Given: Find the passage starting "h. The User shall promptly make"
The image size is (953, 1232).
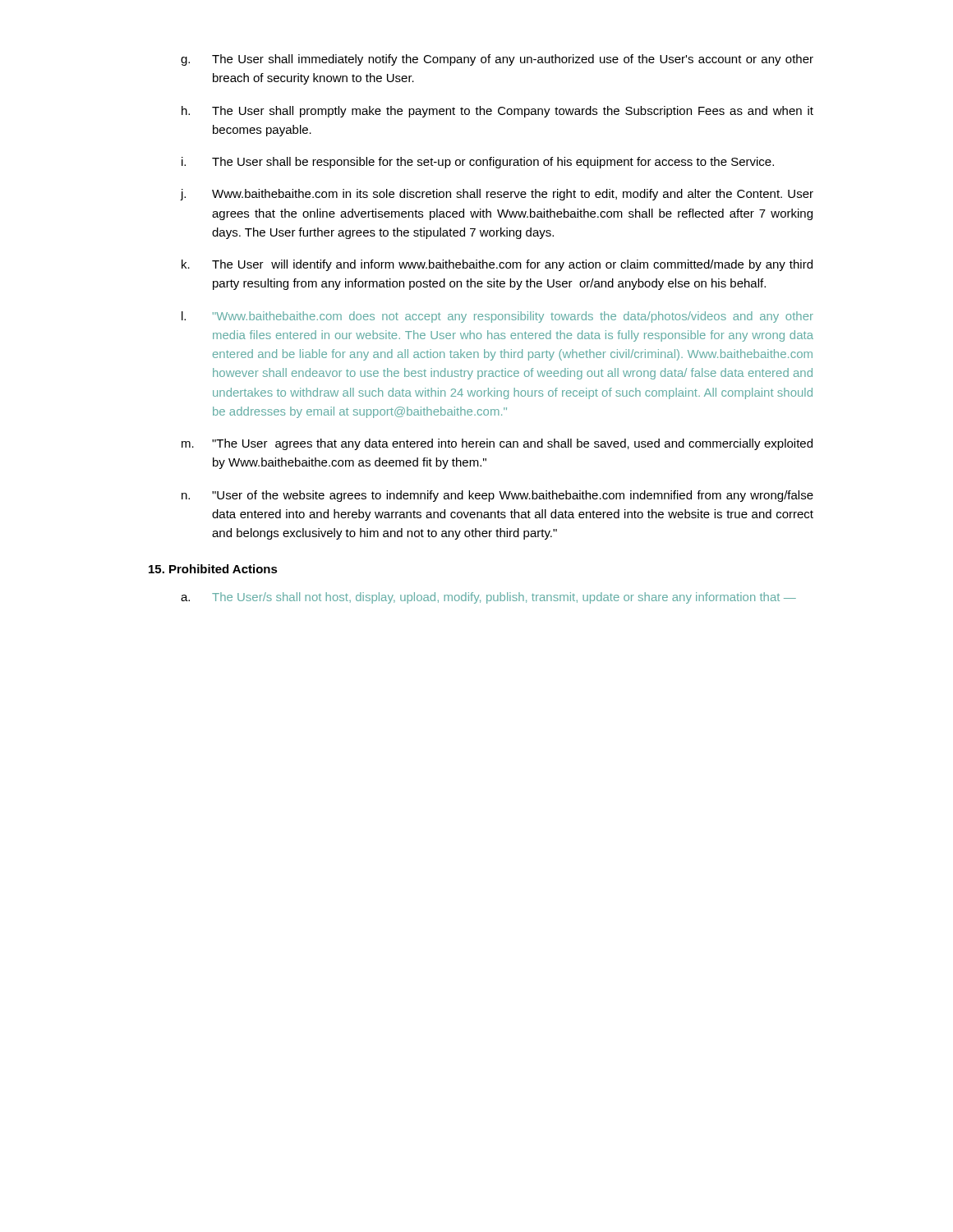Looking at the screenshot, I should click(497, 120).
